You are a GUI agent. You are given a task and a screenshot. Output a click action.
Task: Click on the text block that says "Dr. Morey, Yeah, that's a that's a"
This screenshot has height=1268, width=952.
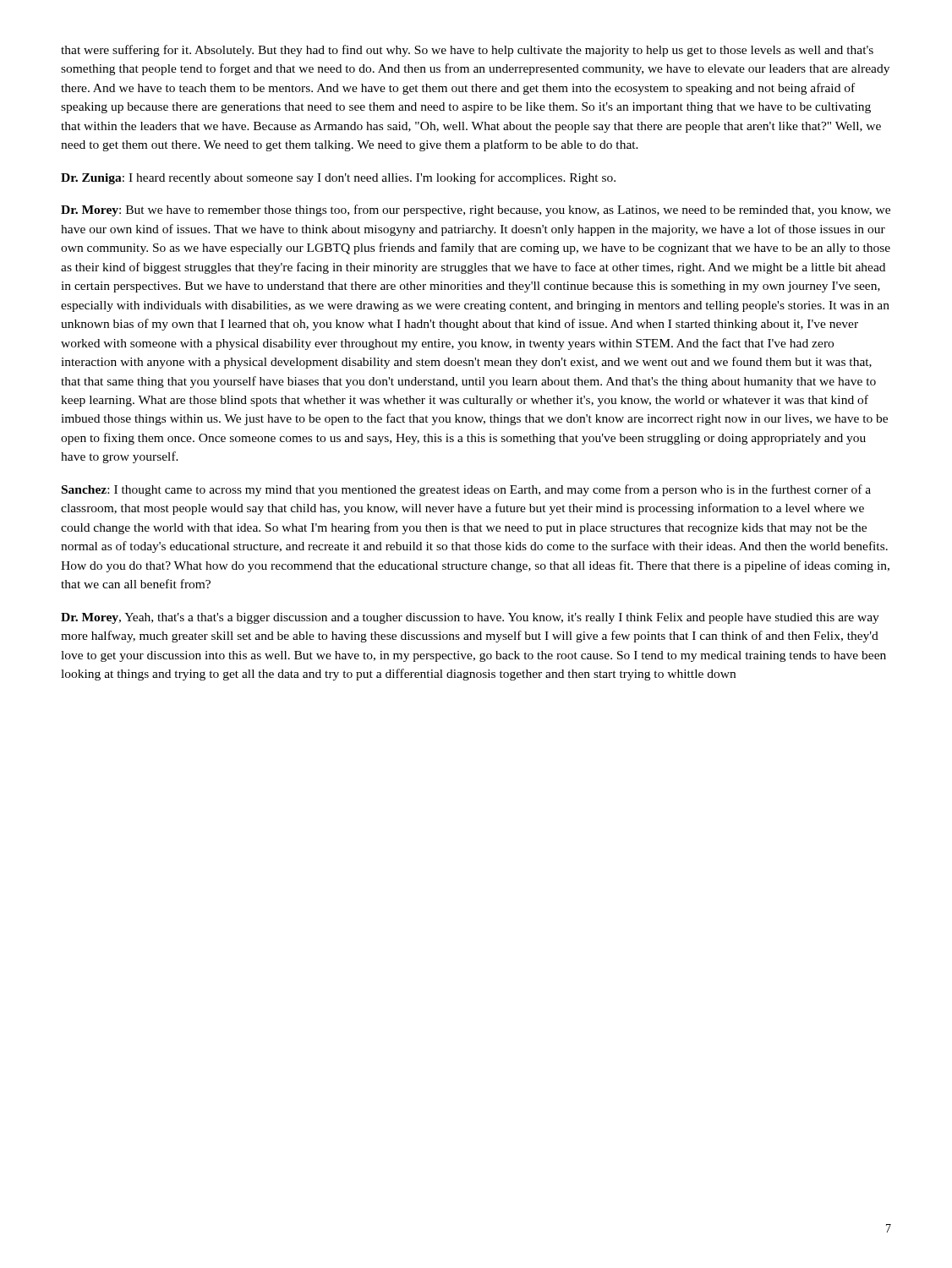pyautogui.click(x=474, y=645)
